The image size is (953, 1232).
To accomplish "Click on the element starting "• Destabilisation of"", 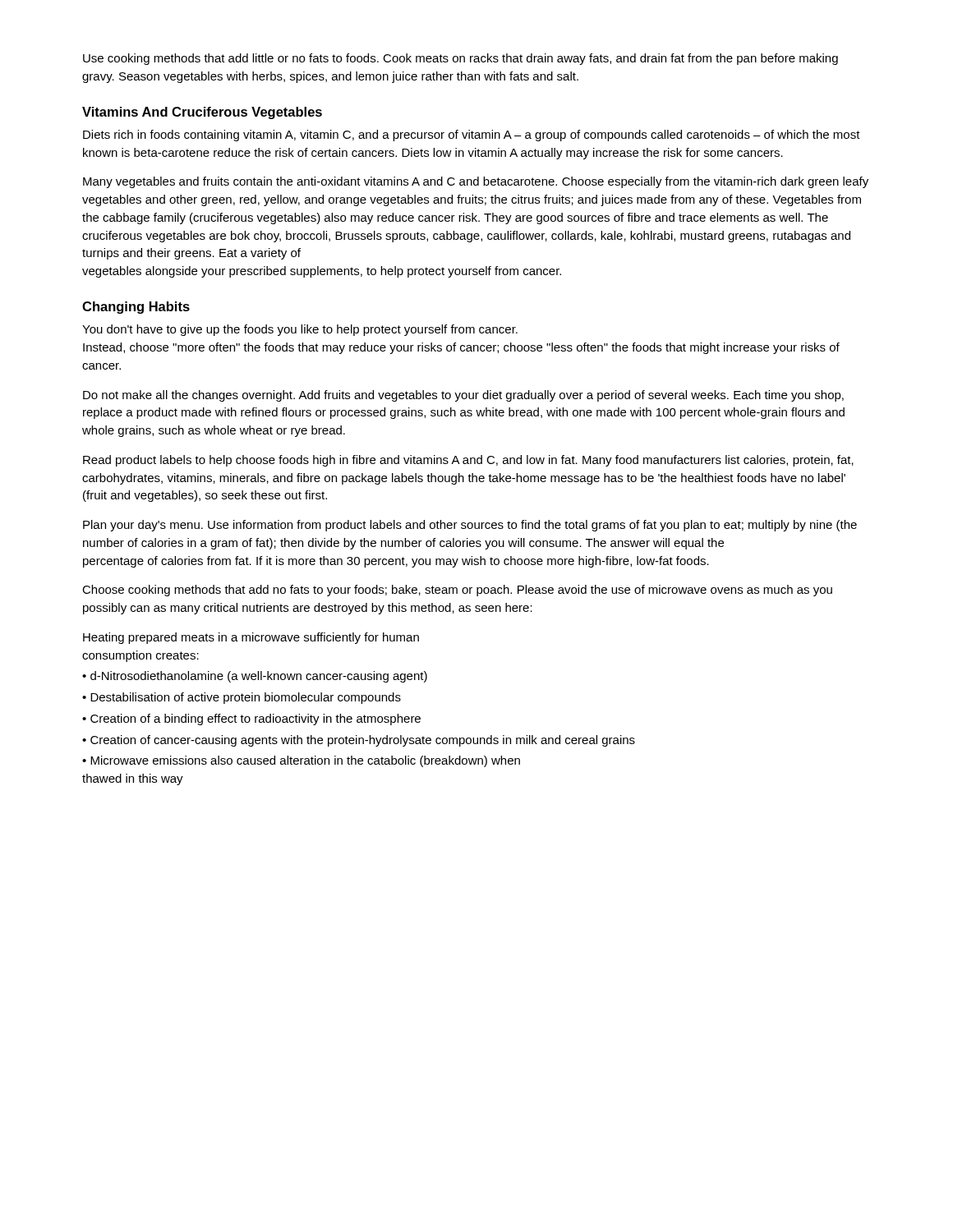I will coord(242,697).
